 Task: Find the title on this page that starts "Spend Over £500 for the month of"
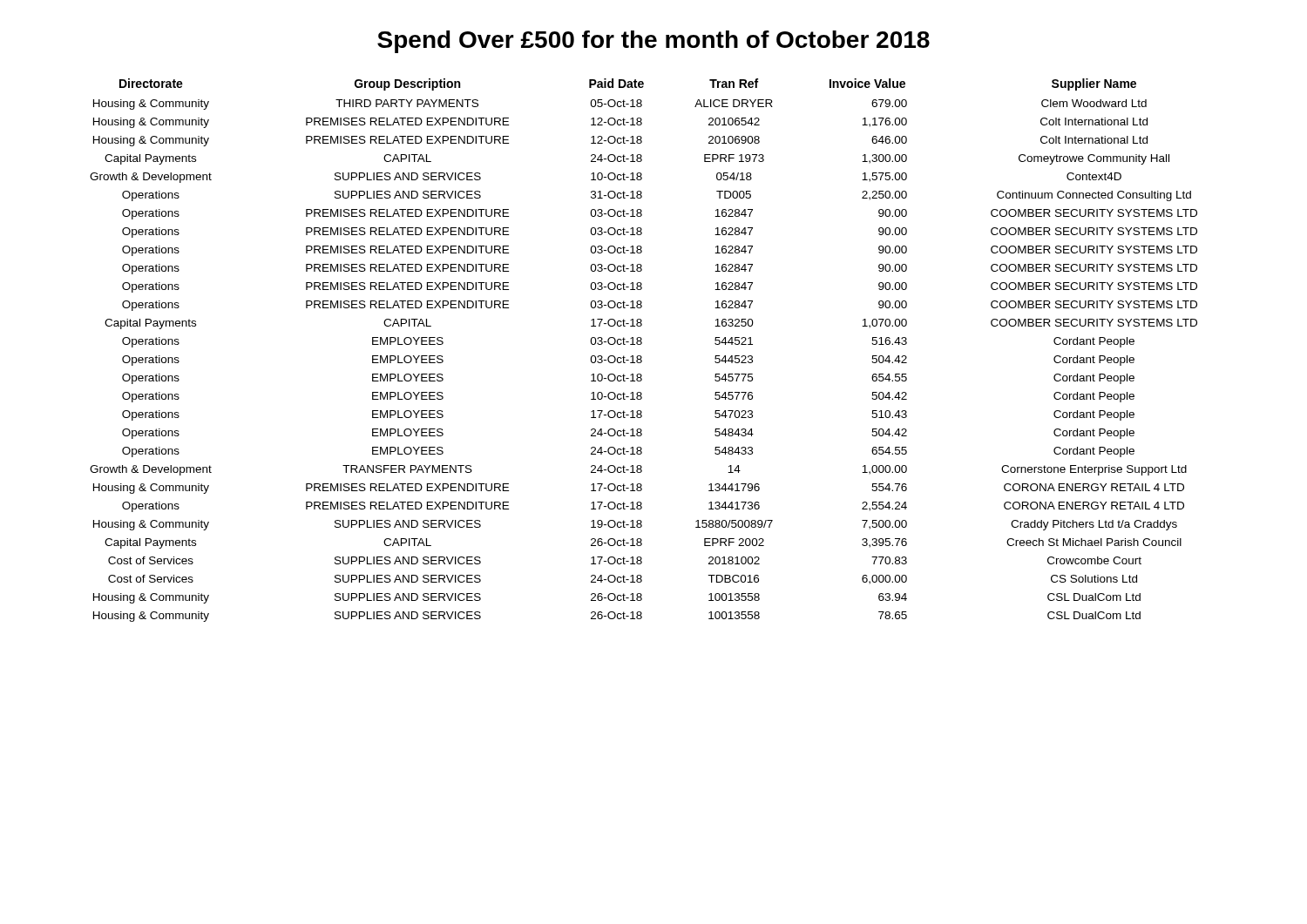654,40
